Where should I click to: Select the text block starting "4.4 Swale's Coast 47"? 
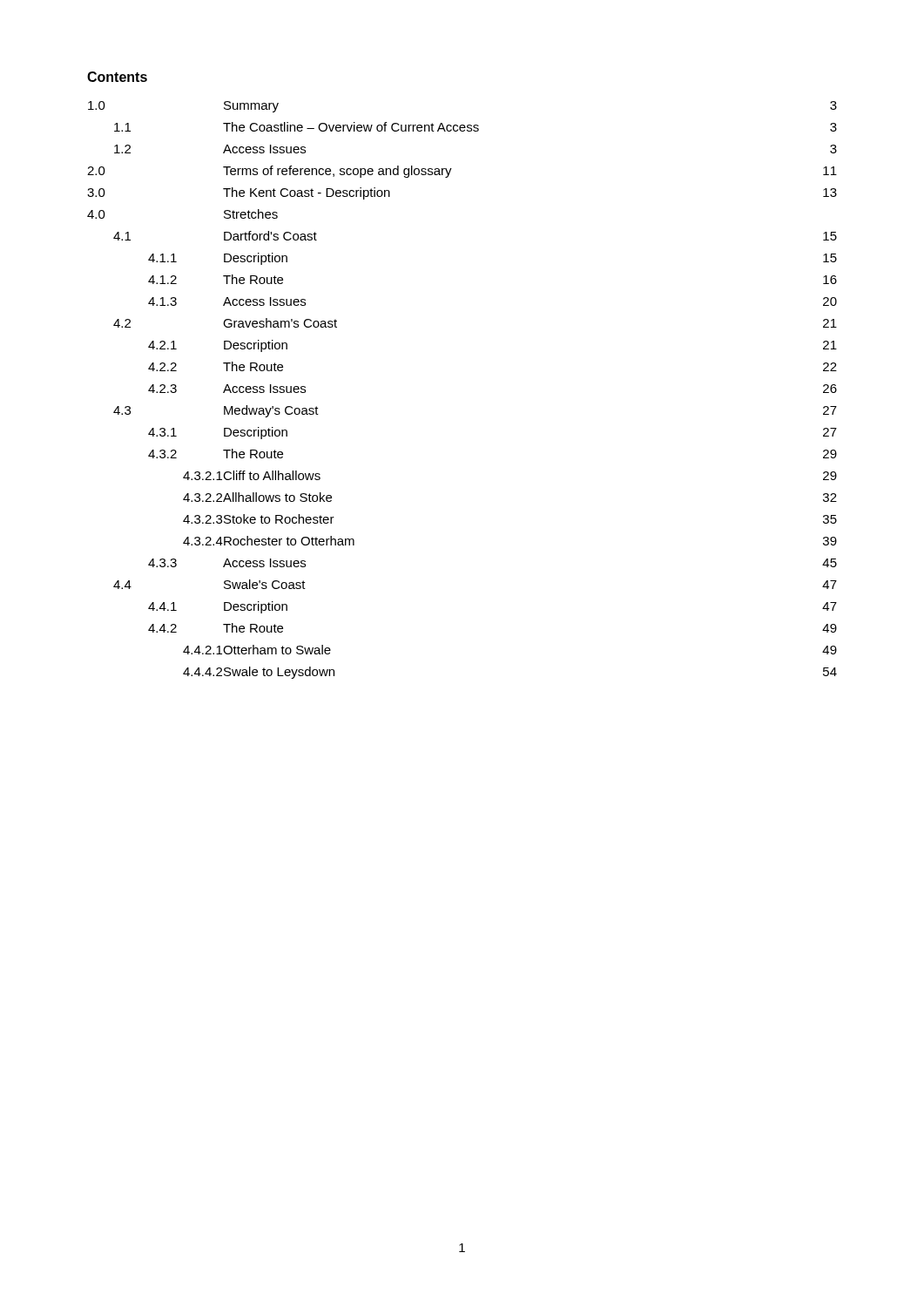tap(116, 584)
